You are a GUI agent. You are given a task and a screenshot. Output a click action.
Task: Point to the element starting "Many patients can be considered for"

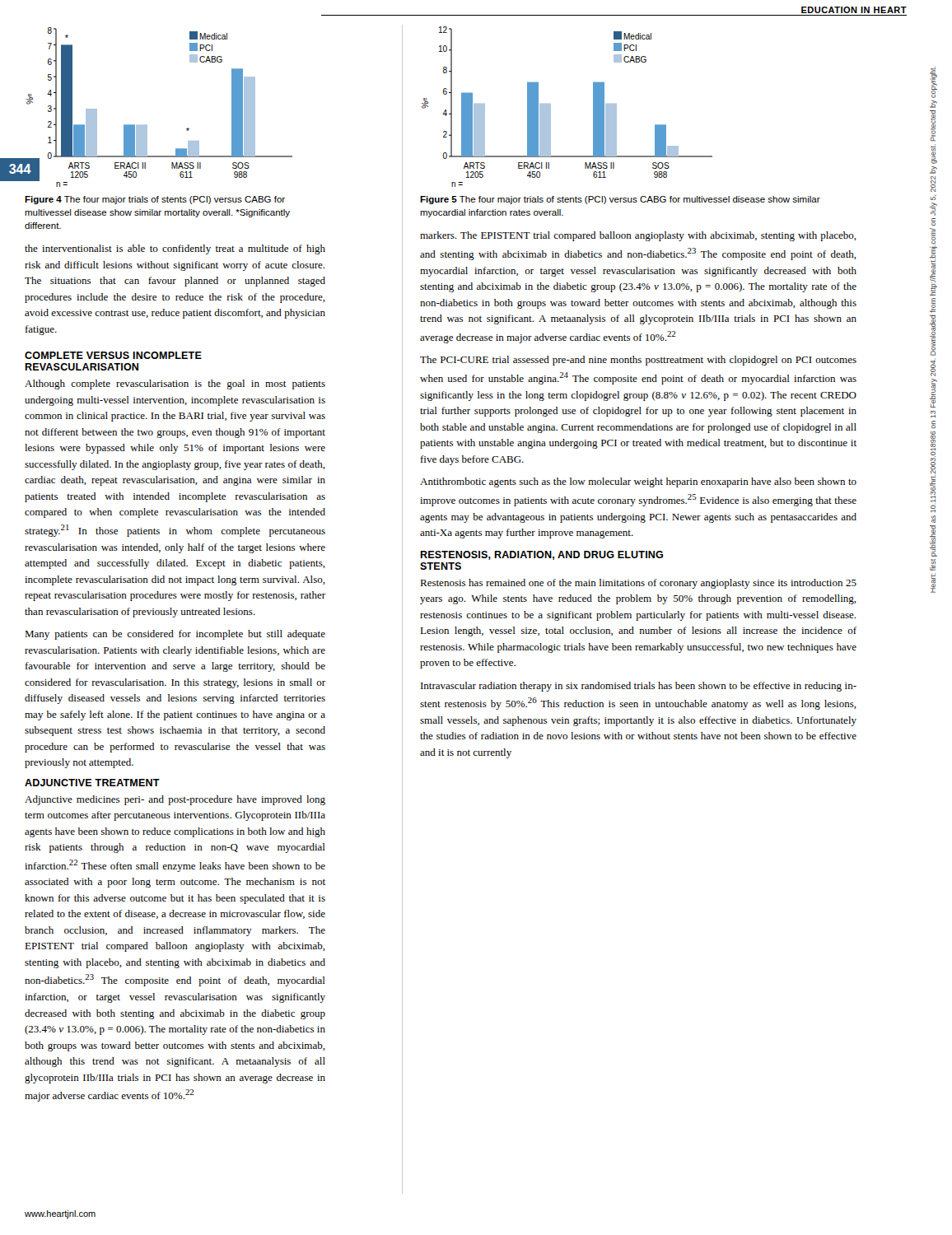coord(175,698)
